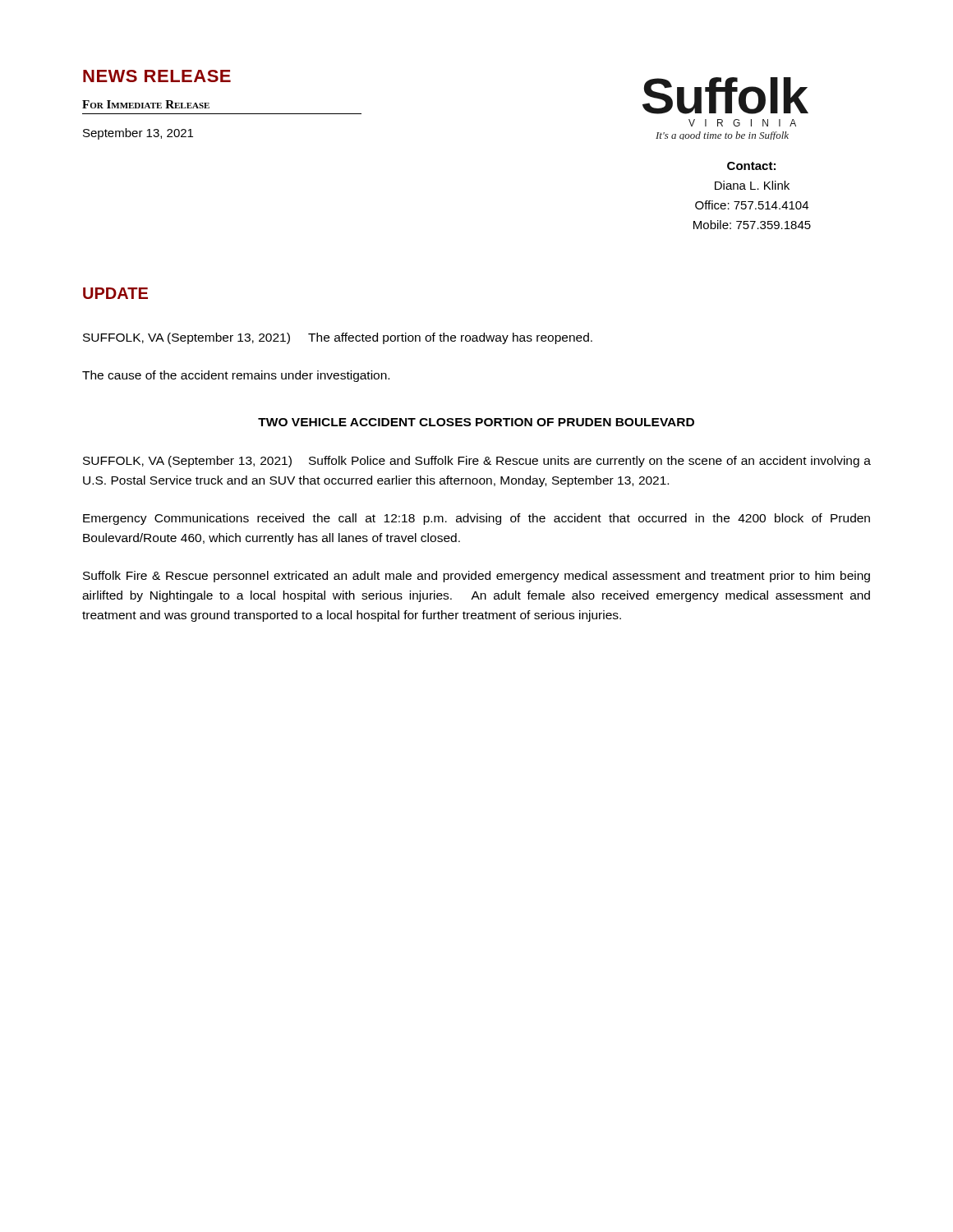
Task: Locate the text block containing "SUFFOLK, VA (September 13, 2021) The affected portion"
Action: pos(338,337)
